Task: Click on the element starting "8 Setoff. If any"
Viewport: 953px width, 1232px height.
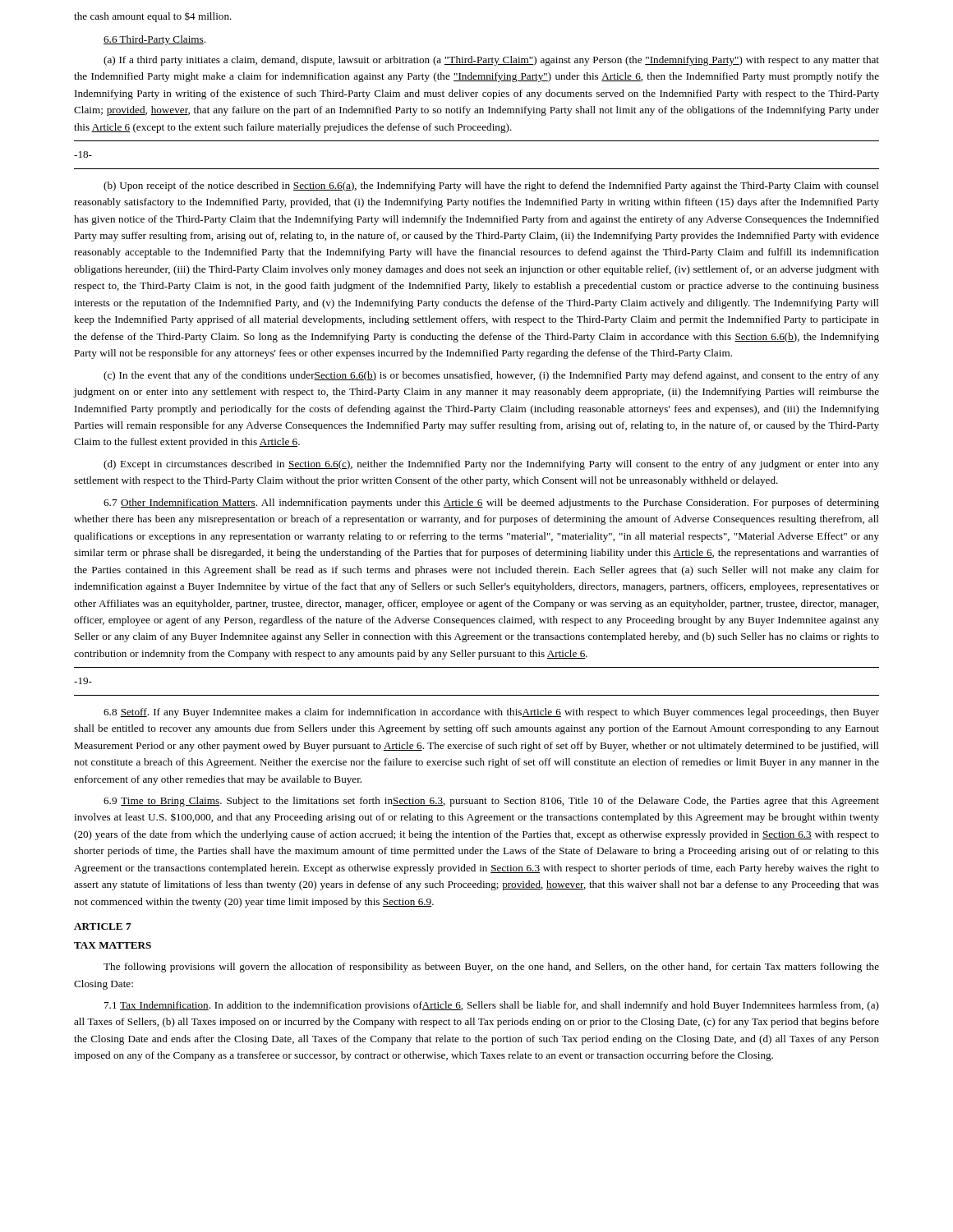Action: point(476,746)
